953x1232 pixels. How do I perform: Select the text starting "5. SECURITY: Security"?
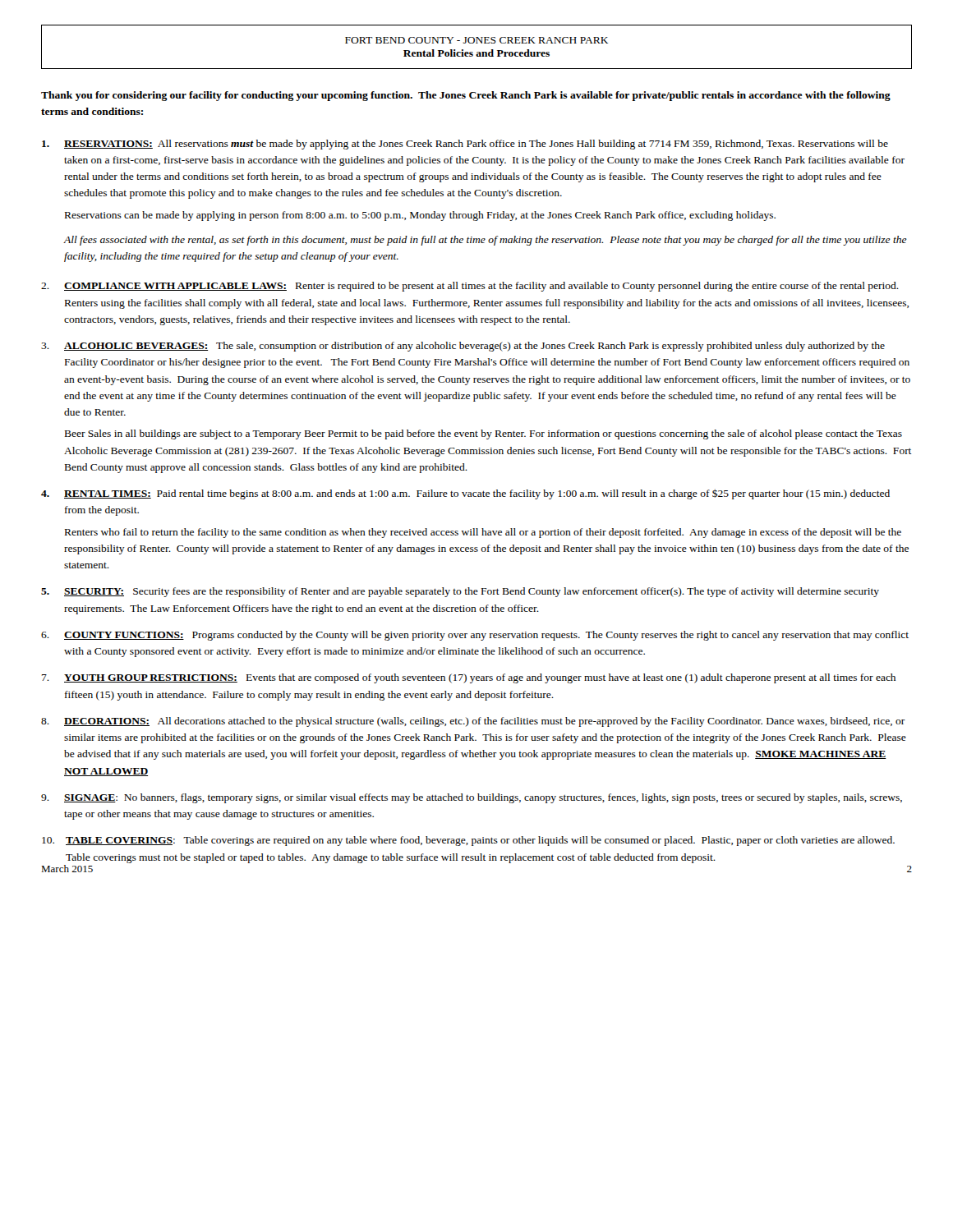coord(476,600)
